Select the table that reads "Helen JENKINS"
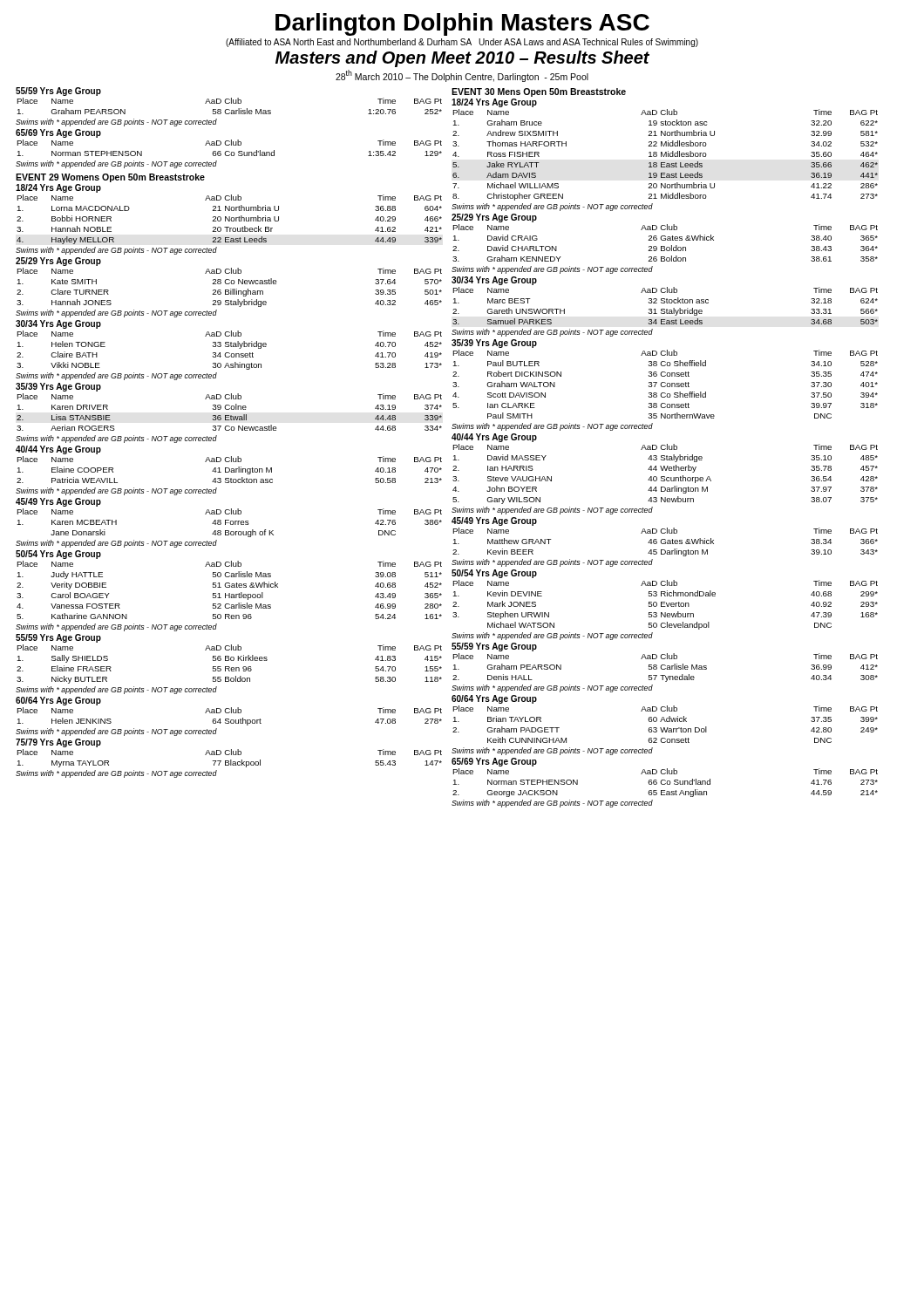924x1308 pixels. pyautogui.click(x=229, y=716)
